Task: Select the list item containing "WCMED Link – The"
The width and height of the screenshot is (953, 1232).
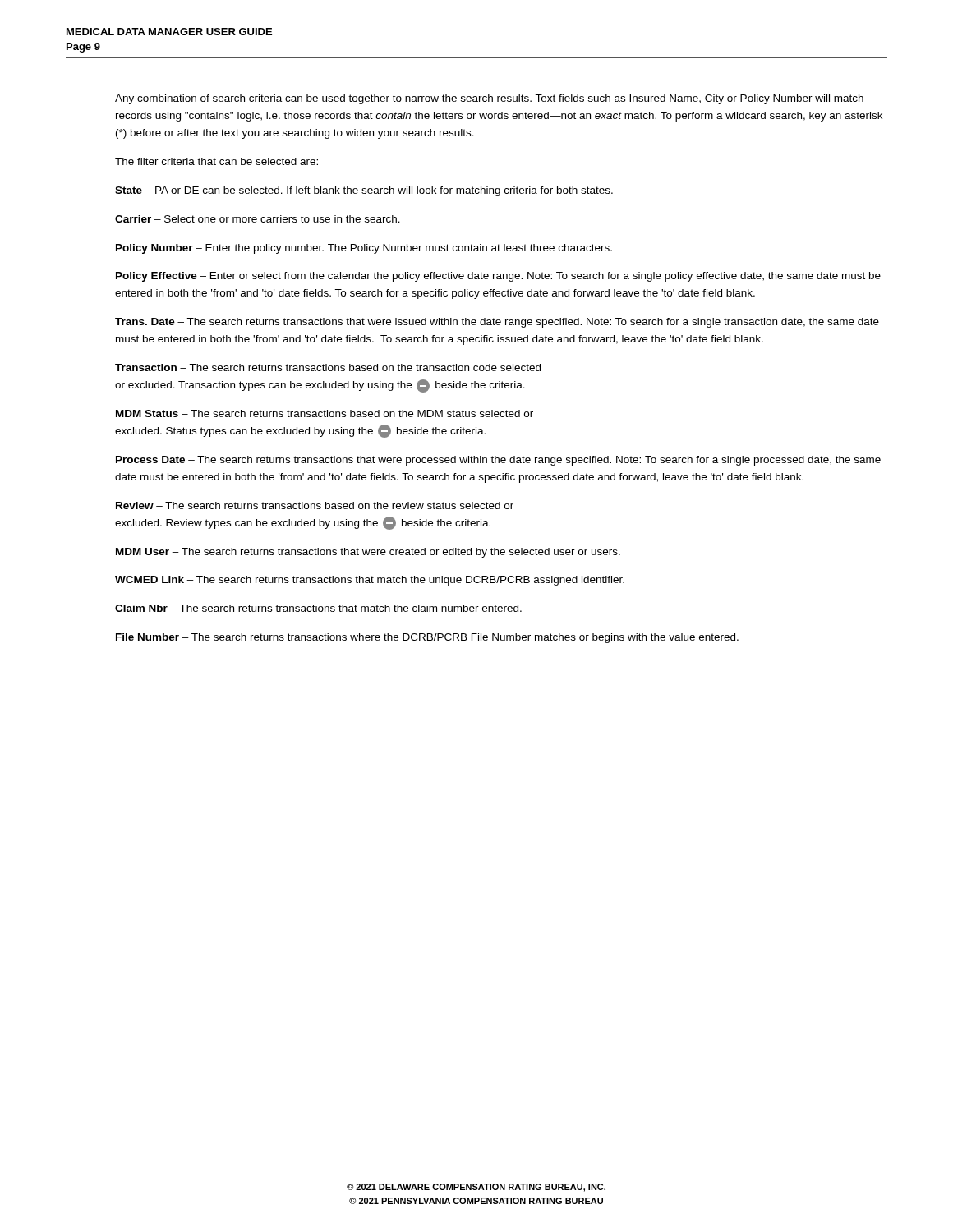Action: click(370, 580)
